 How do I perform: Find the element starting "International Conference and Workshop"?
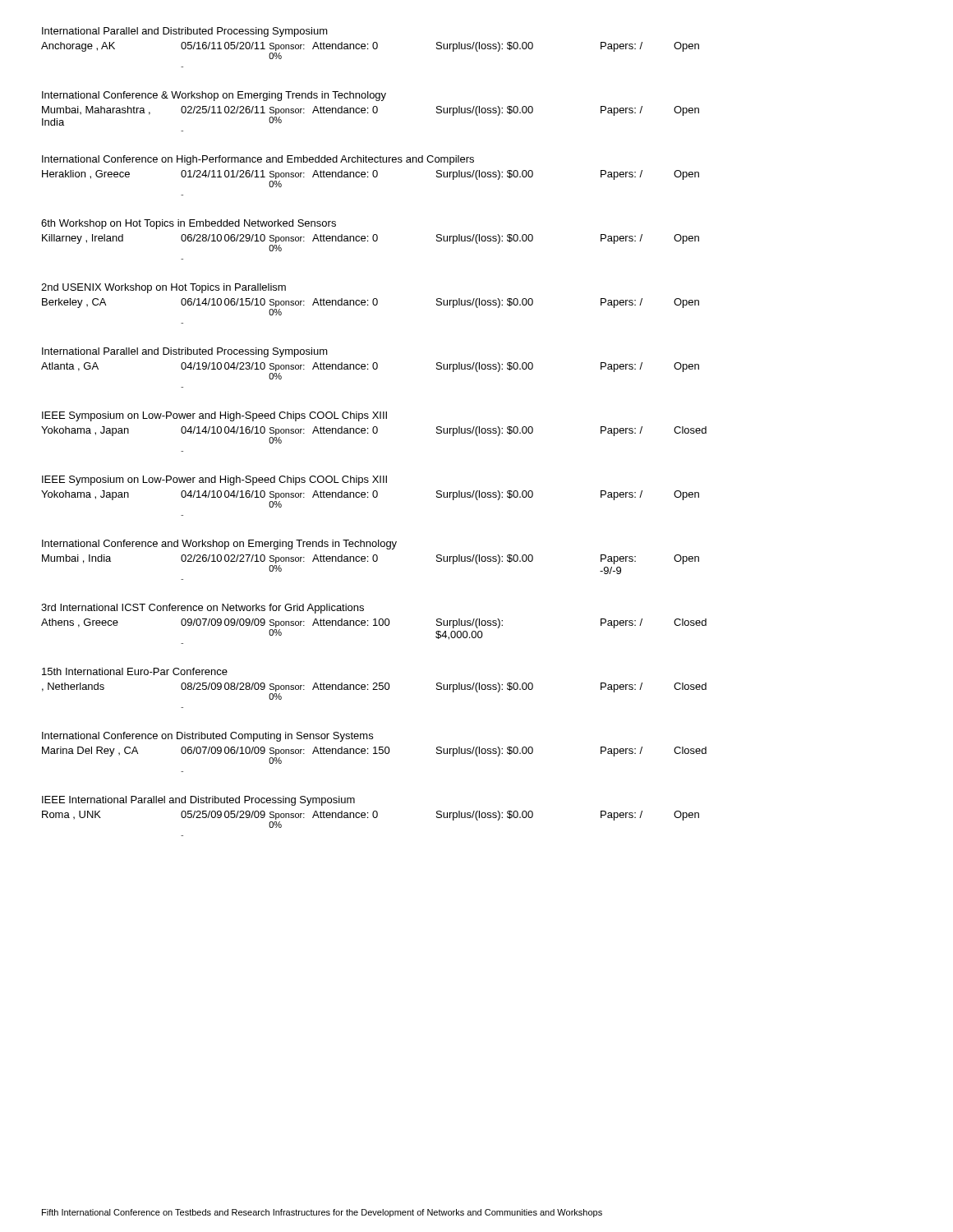(x=219, y=543)
